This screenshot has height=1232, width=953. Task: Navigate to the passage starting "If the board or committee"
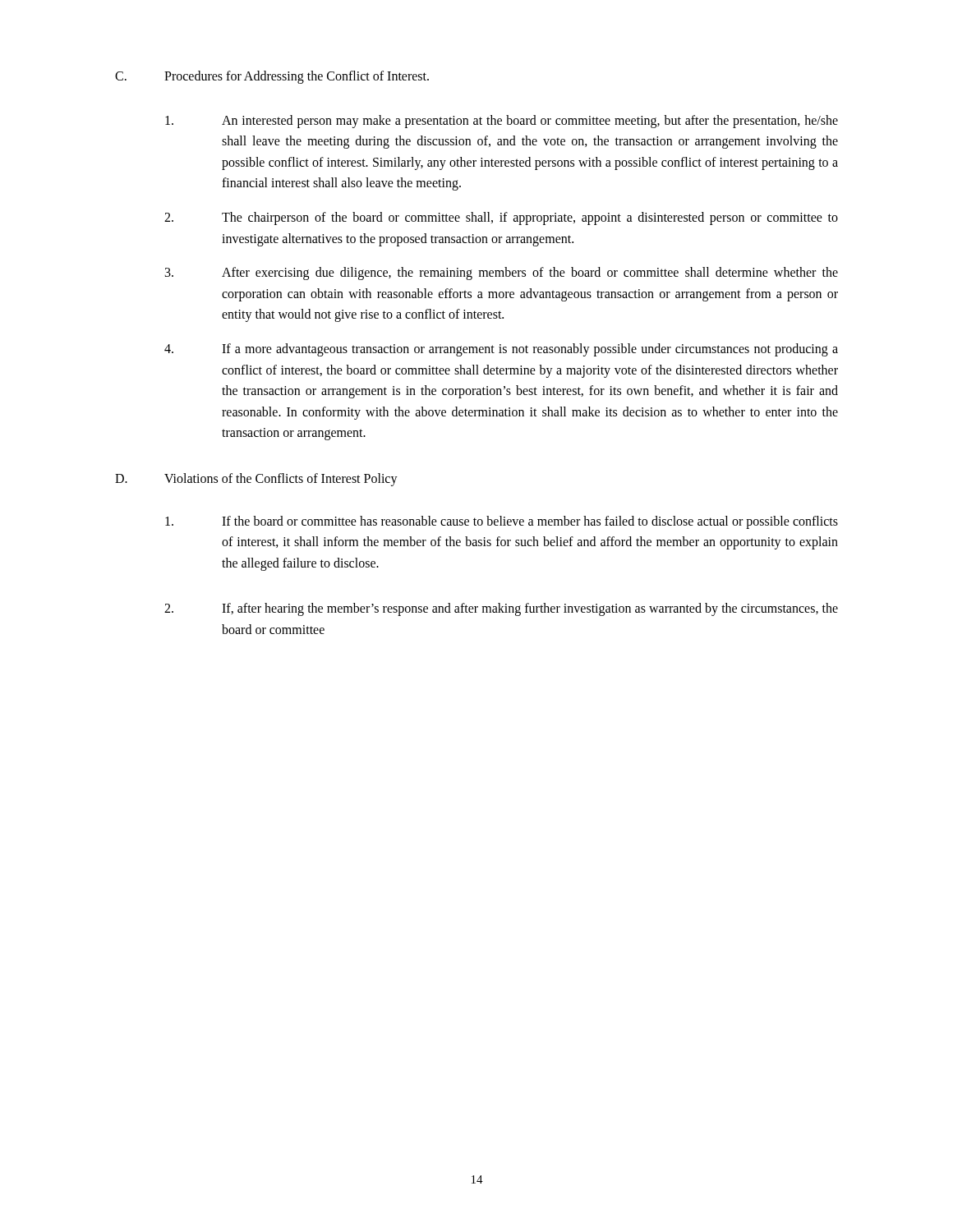[x=501, y=542]
